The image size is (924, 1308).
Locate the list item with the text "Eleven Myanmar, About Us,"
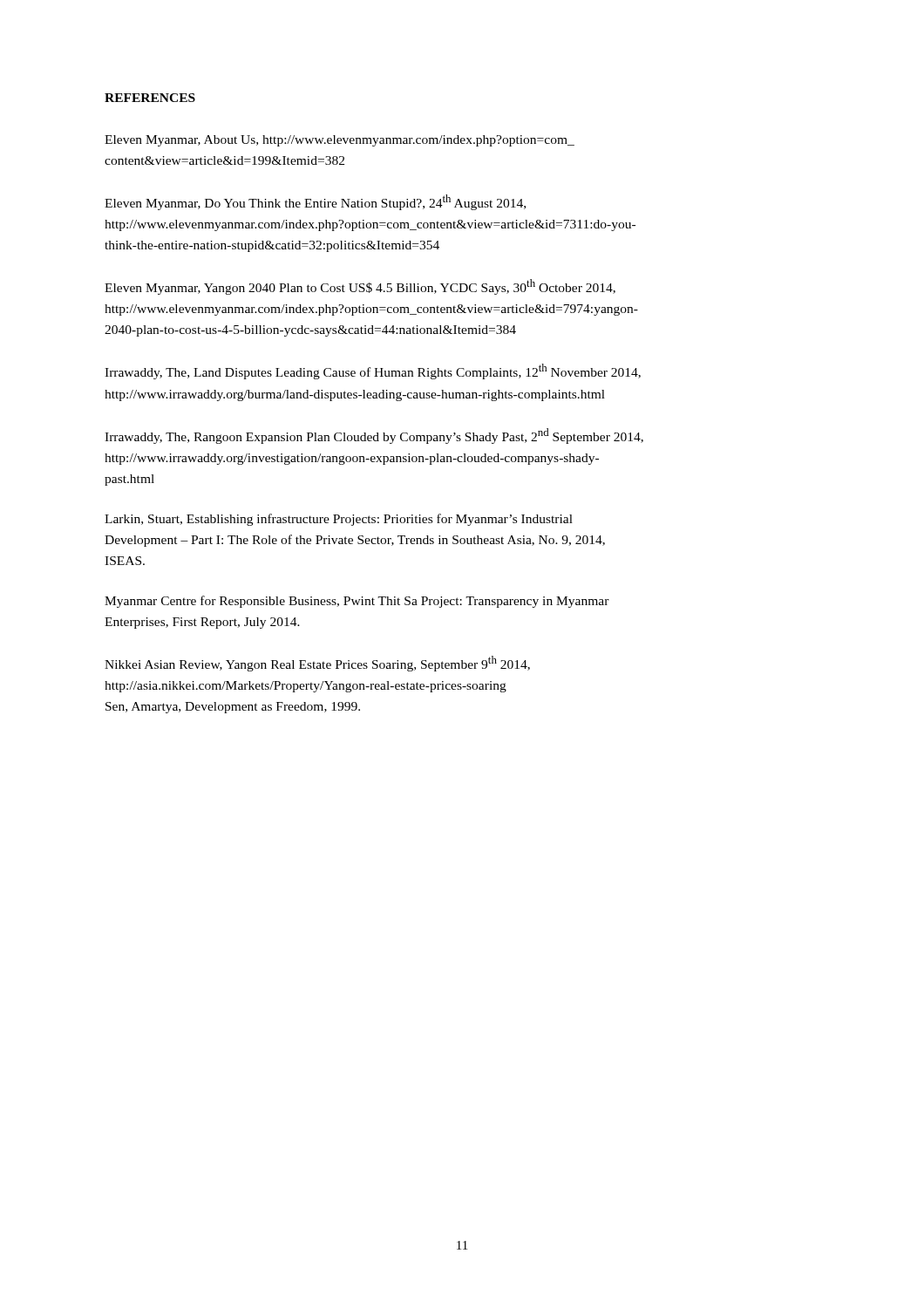[339, 150]
